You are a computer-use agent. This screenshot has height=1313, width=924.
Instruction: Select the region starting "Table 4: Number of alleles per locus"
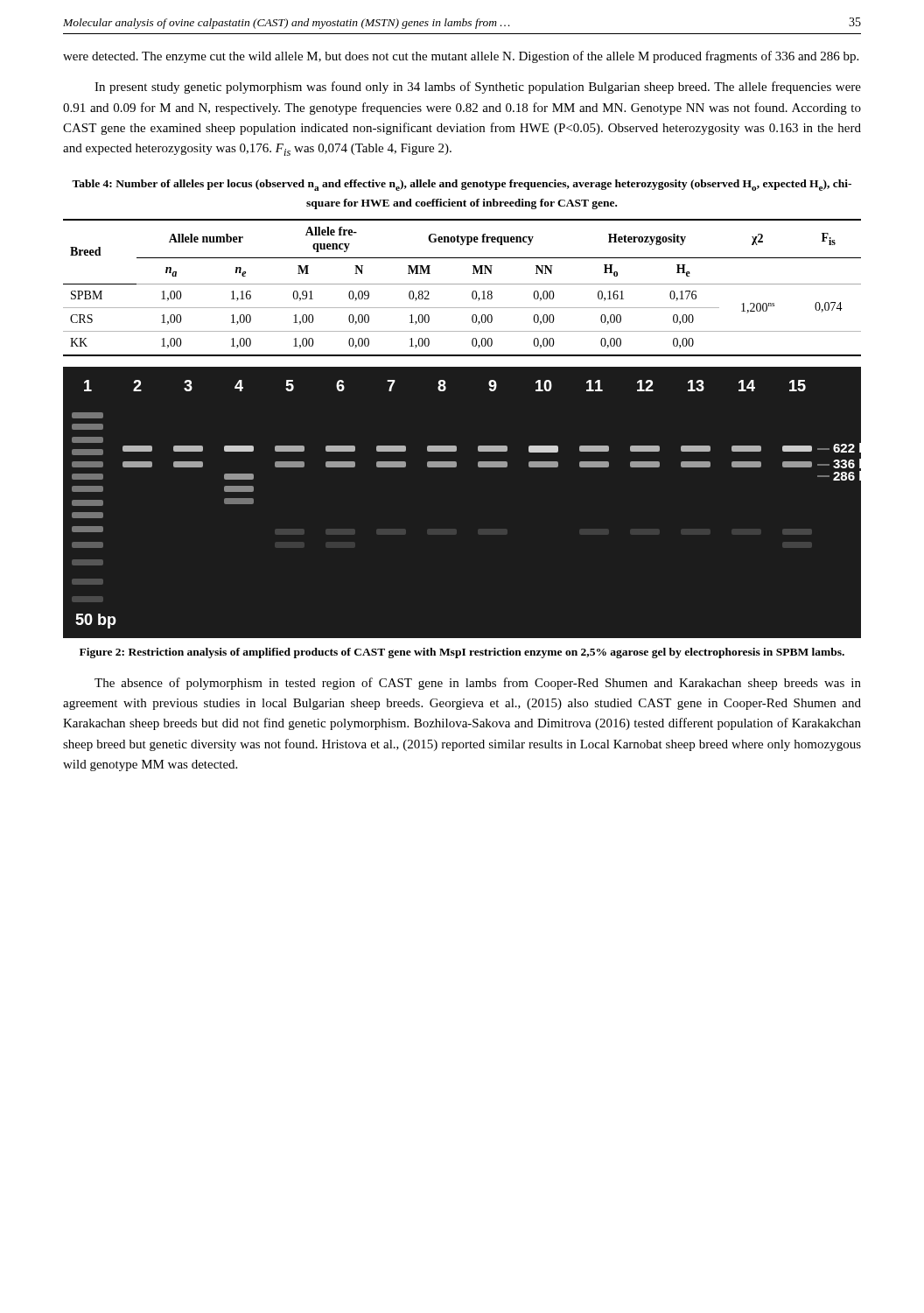[462, 193]
